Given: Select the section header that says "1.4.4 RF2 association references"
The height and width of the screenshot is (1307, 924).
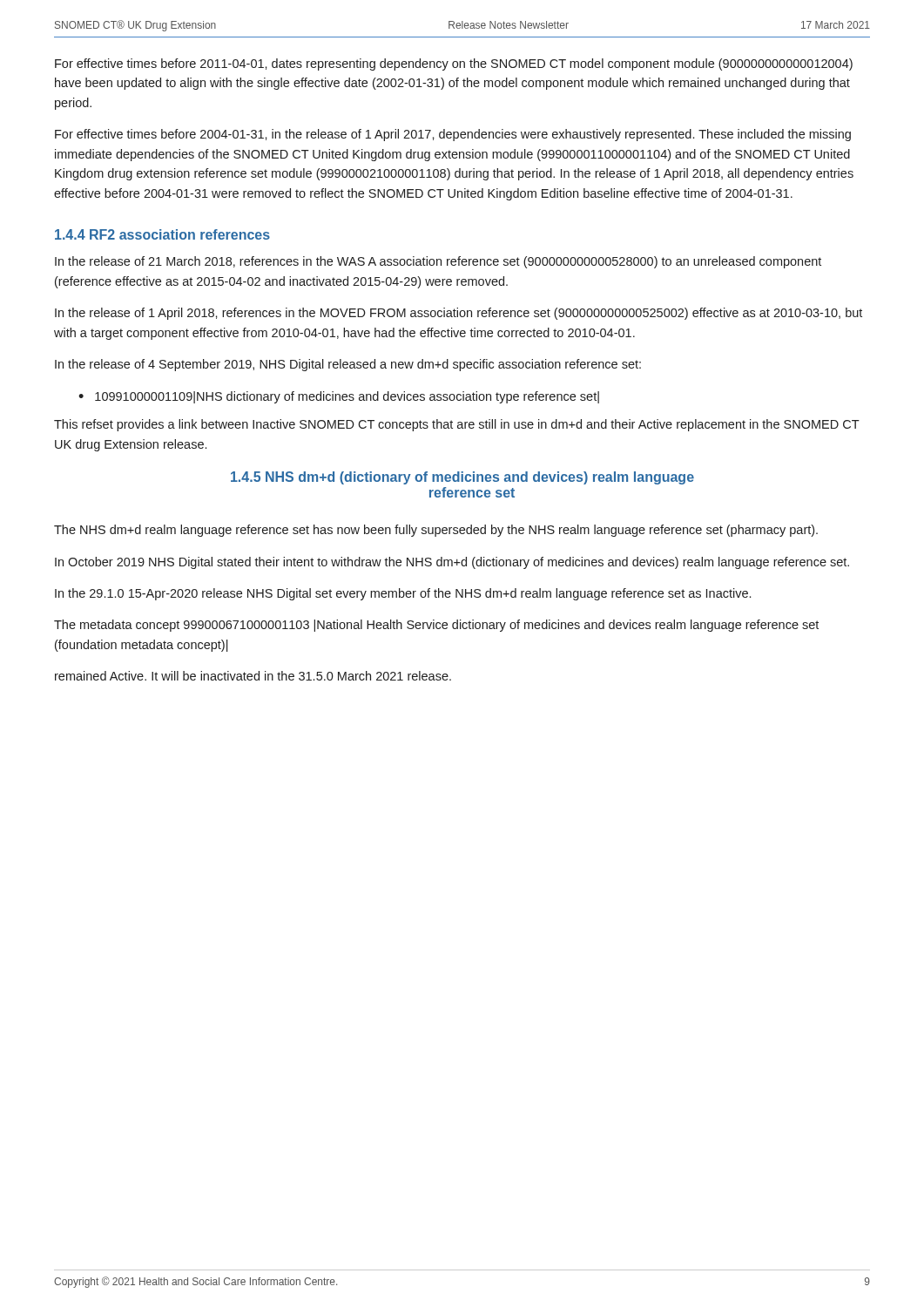Looking at the screenshot, I should [x=162, y=235].
